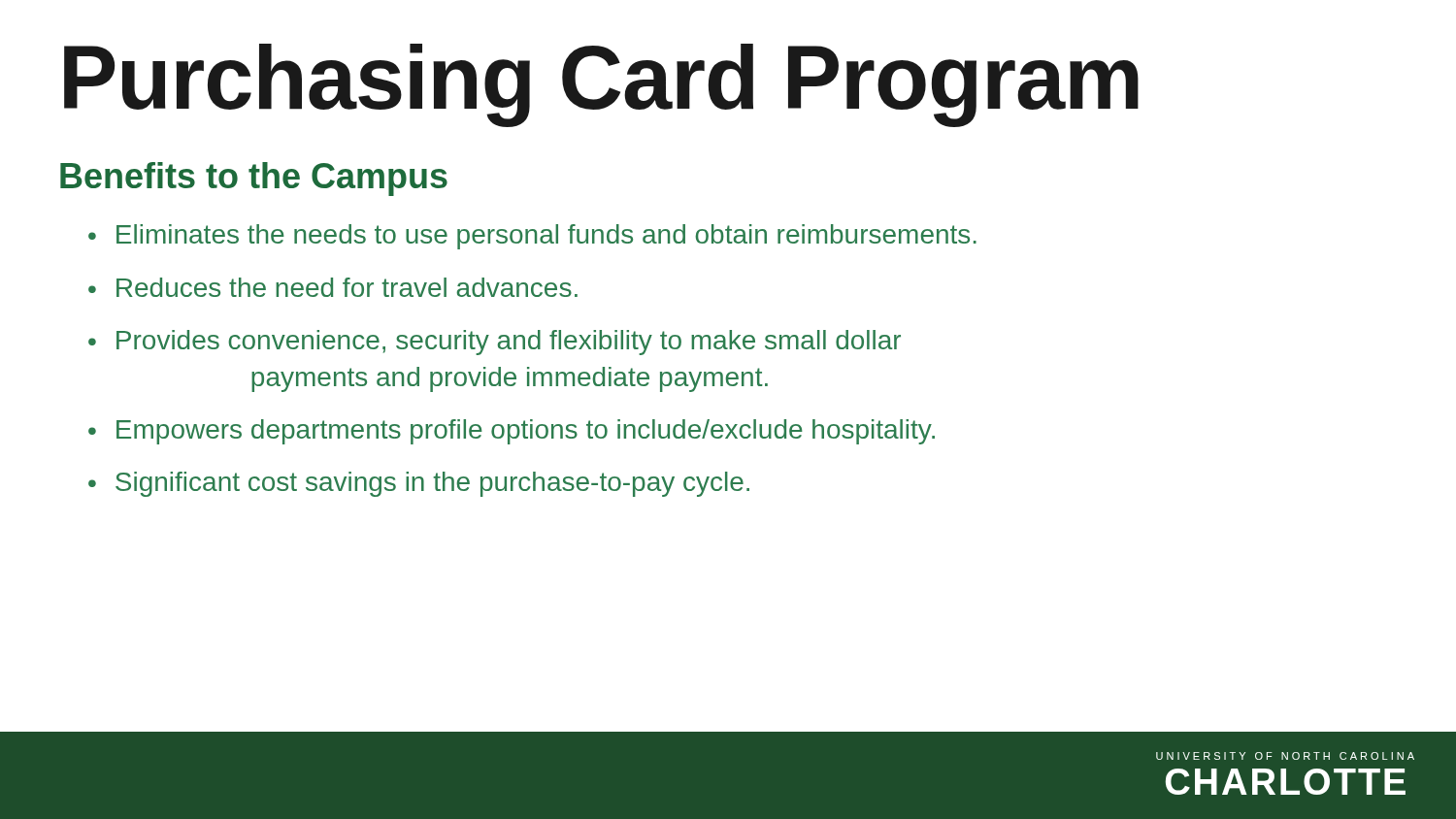Click on the region starting "• Empowers departments profile options"
Viewport: 1456px width, 819px height.
[x=512, y=430]
